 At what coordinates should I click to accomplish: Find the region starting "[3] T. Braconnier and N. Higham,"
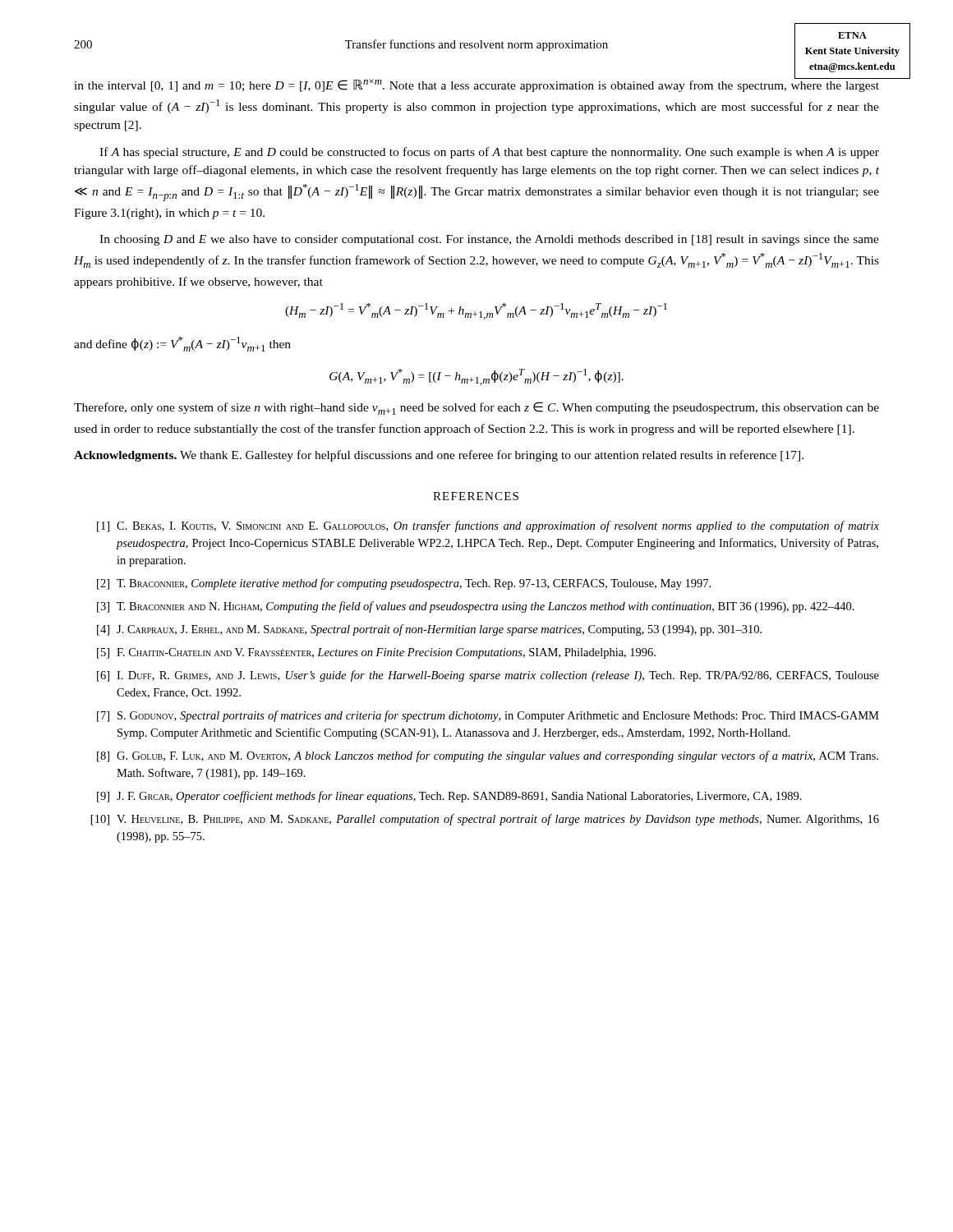(476, 606)
